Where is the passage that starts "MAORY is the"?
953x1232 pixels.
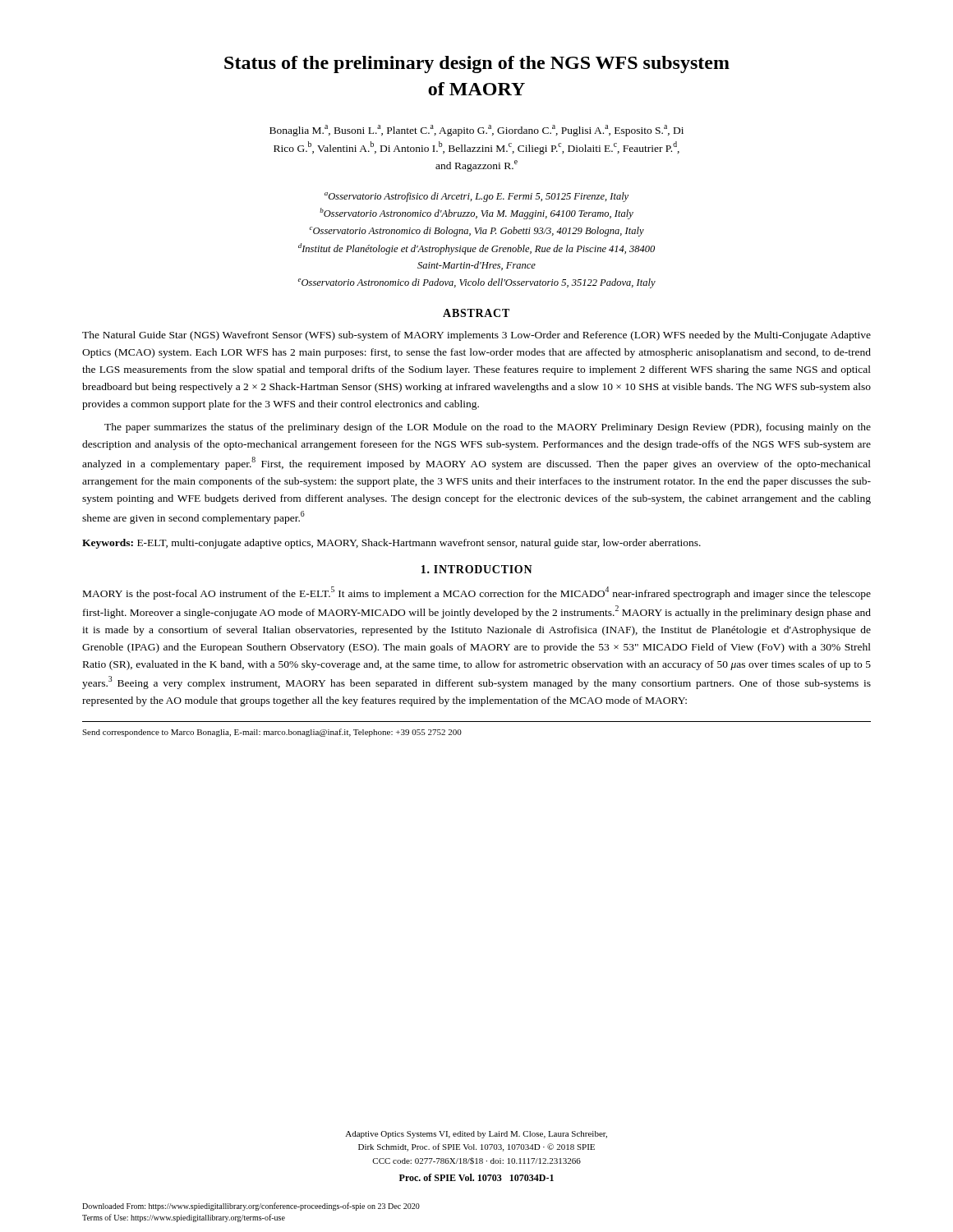[x=476, y=646]
